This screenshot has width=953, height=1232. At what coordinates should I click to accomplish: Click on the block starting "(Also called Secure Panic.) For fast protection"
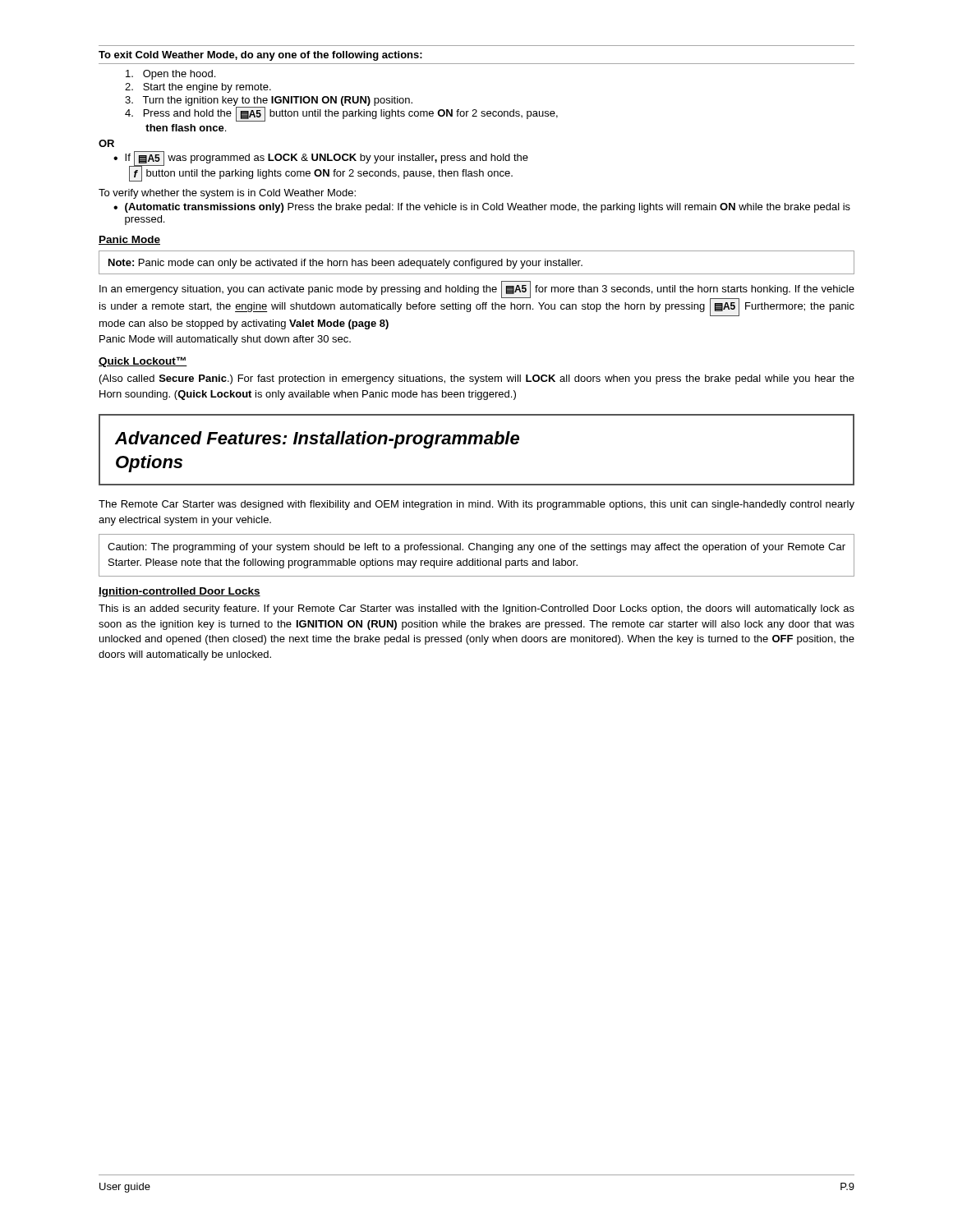tap(476, 386)
